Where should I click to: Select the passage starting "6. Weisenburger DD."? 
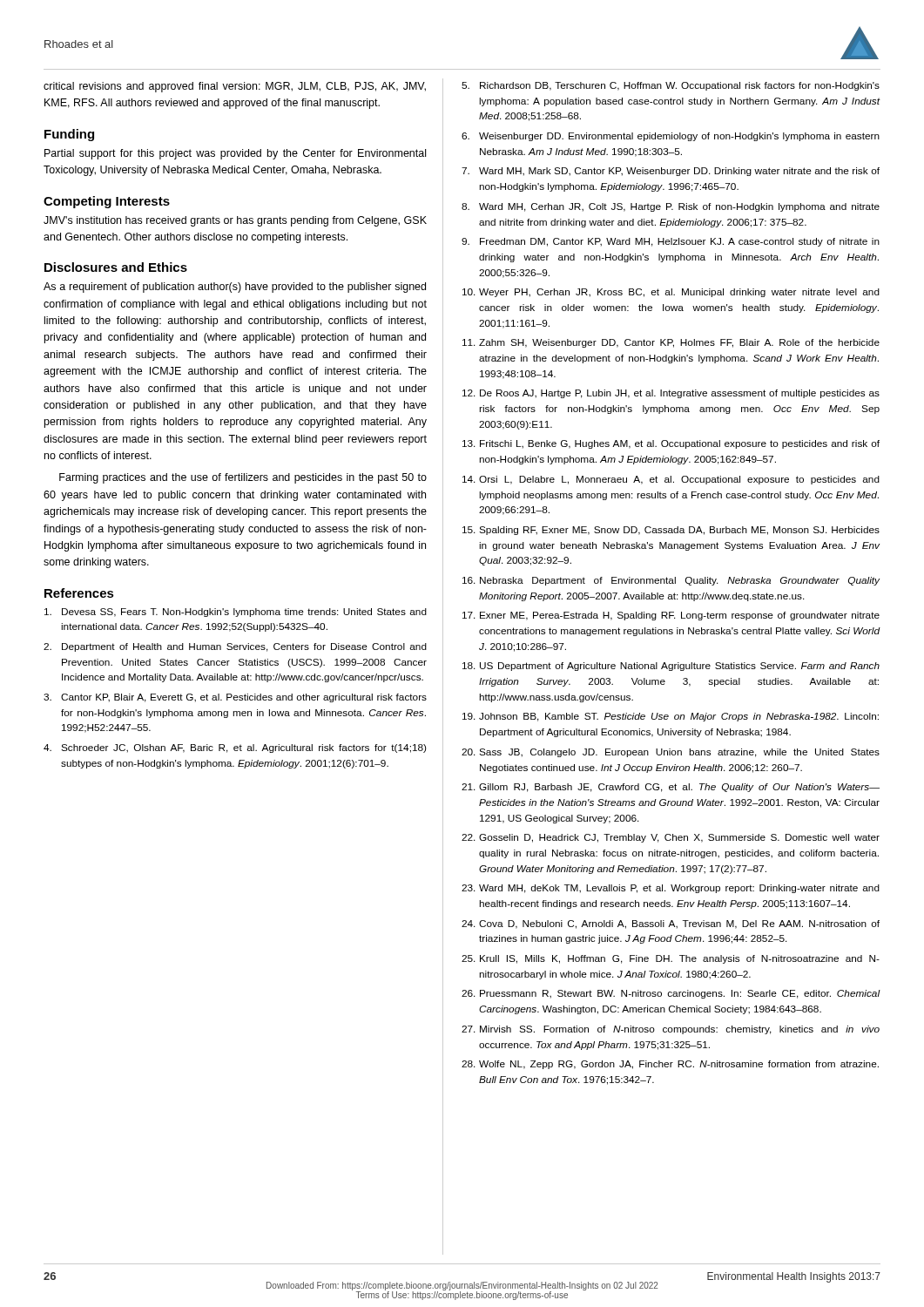tap(671, 144)
